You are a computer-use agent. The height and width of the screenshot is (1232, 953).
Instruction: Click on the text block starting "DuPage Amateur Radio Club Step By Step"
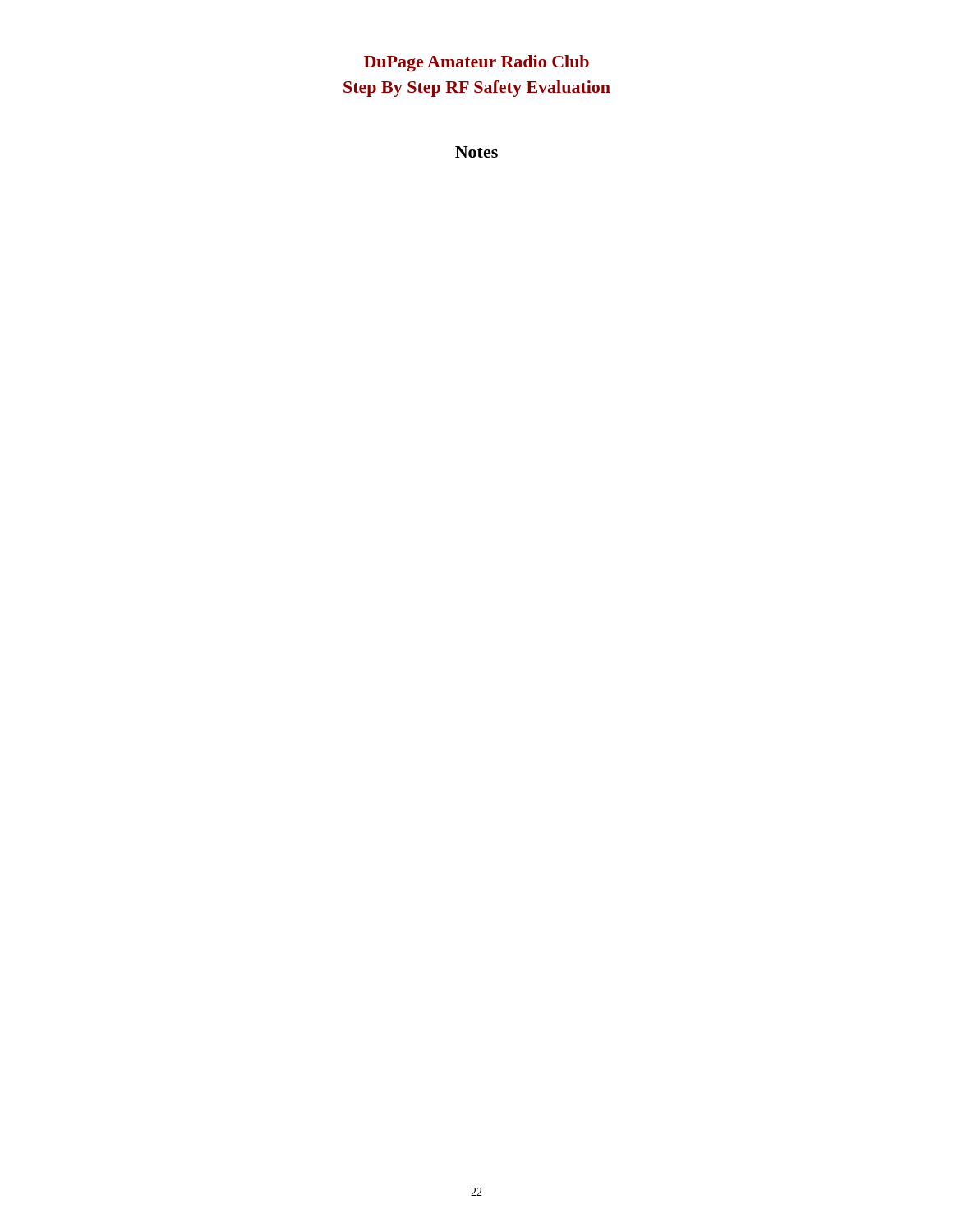(476, 75)
